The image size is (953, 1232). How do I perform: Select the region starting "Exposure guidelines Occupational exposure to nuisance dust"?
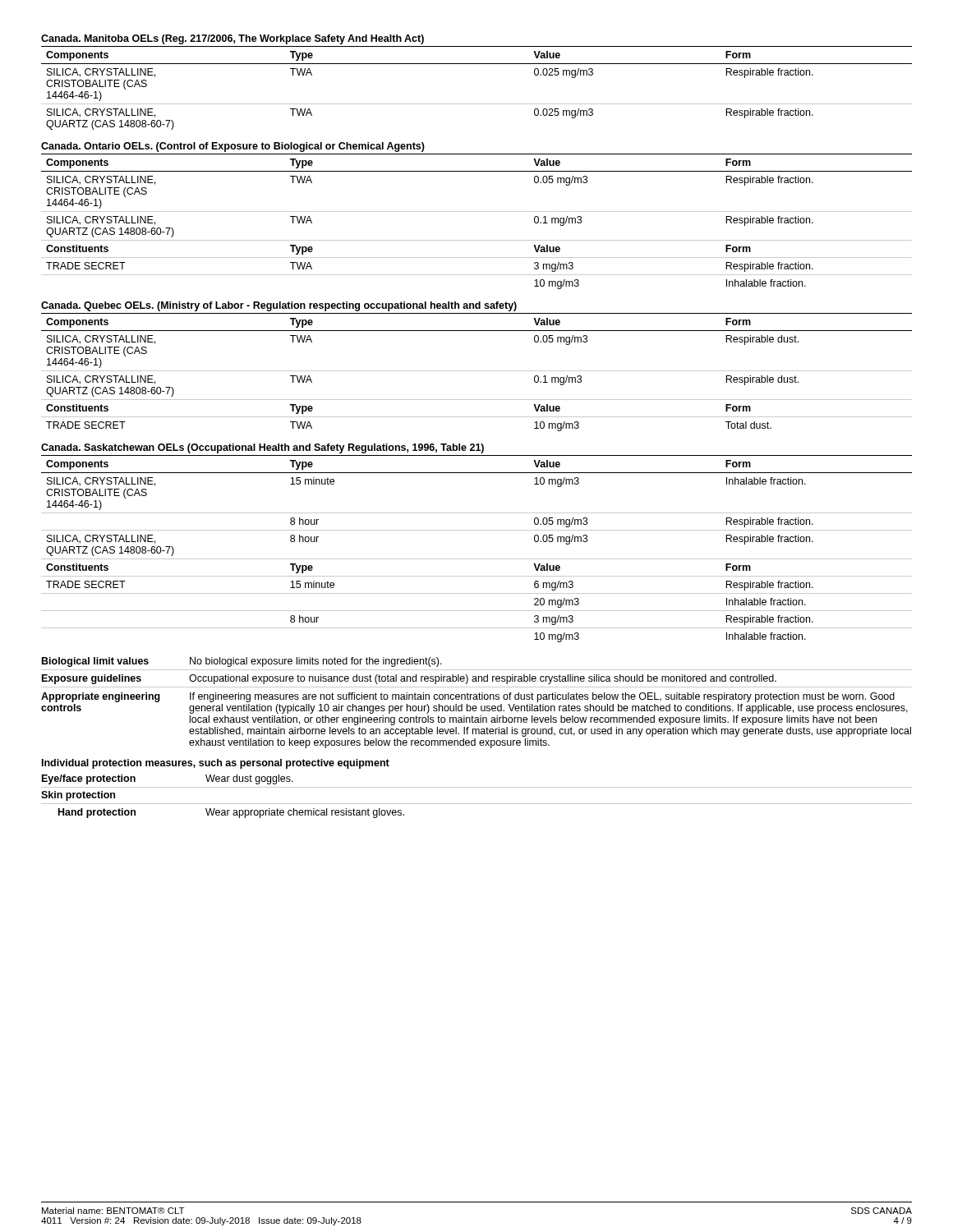[x=476, y=678]
